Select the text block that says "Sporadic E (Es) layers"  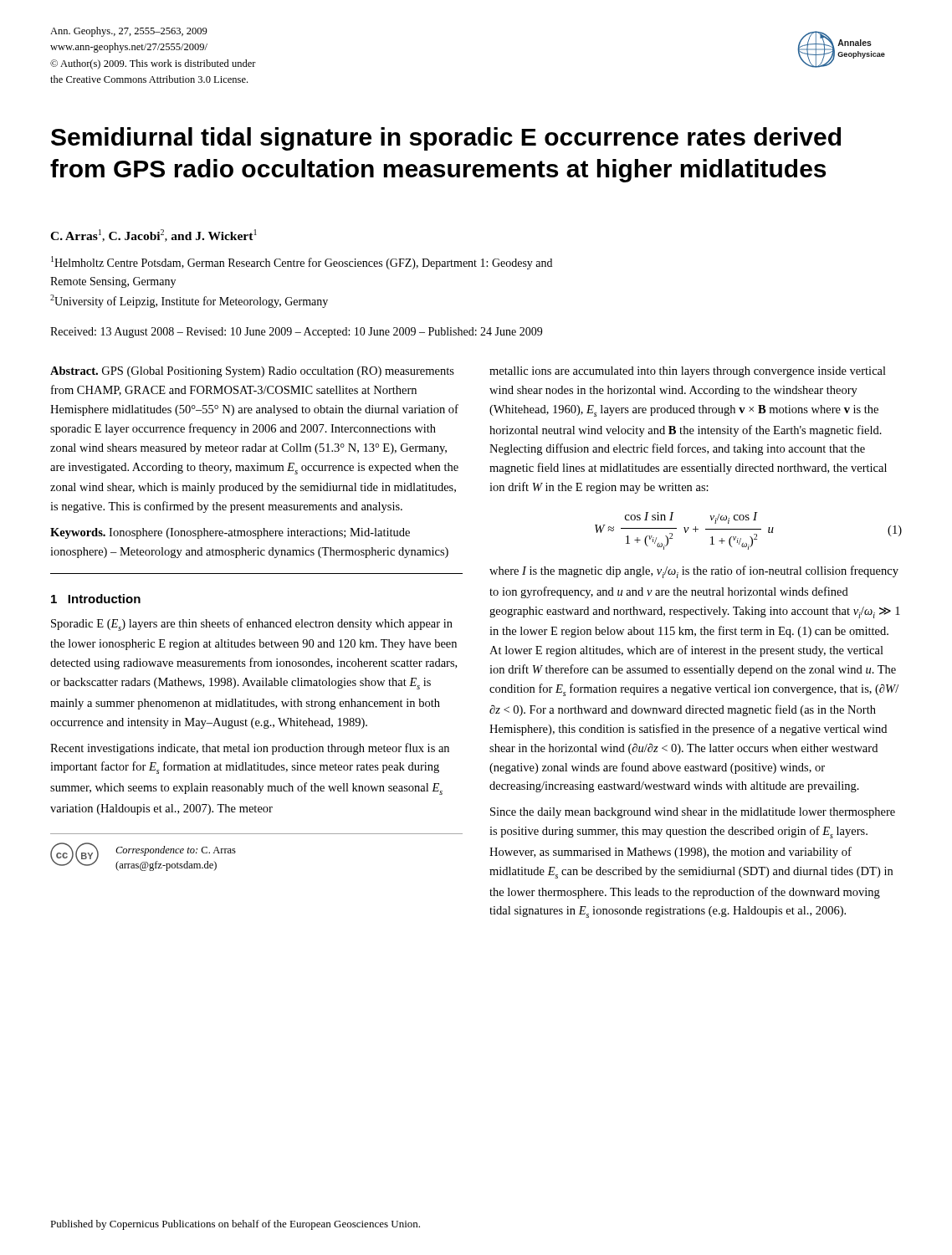[256, 716]
